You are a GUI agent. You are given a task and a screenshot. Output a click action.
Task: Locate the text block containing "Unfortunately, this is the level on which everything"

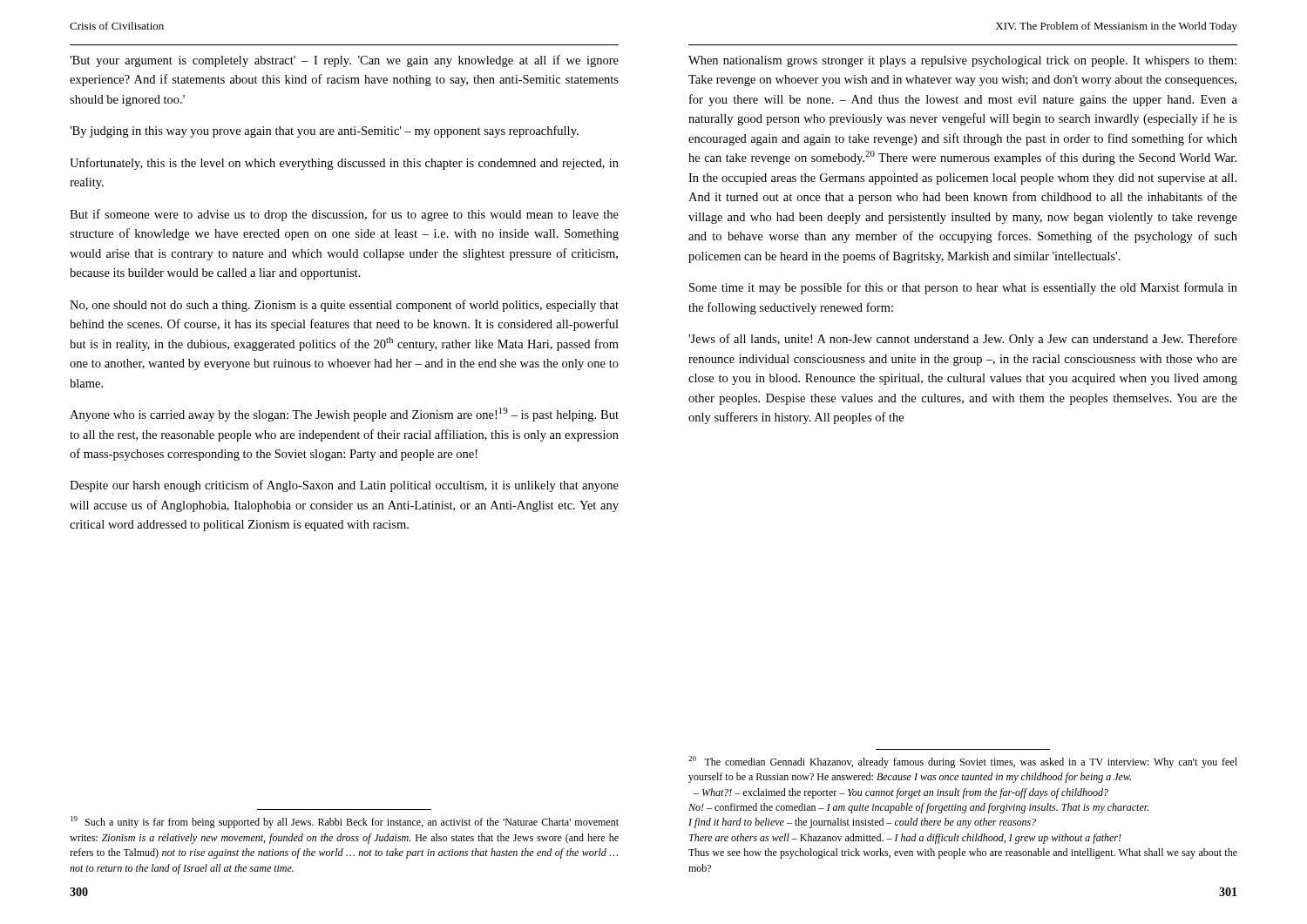(344, 173)
